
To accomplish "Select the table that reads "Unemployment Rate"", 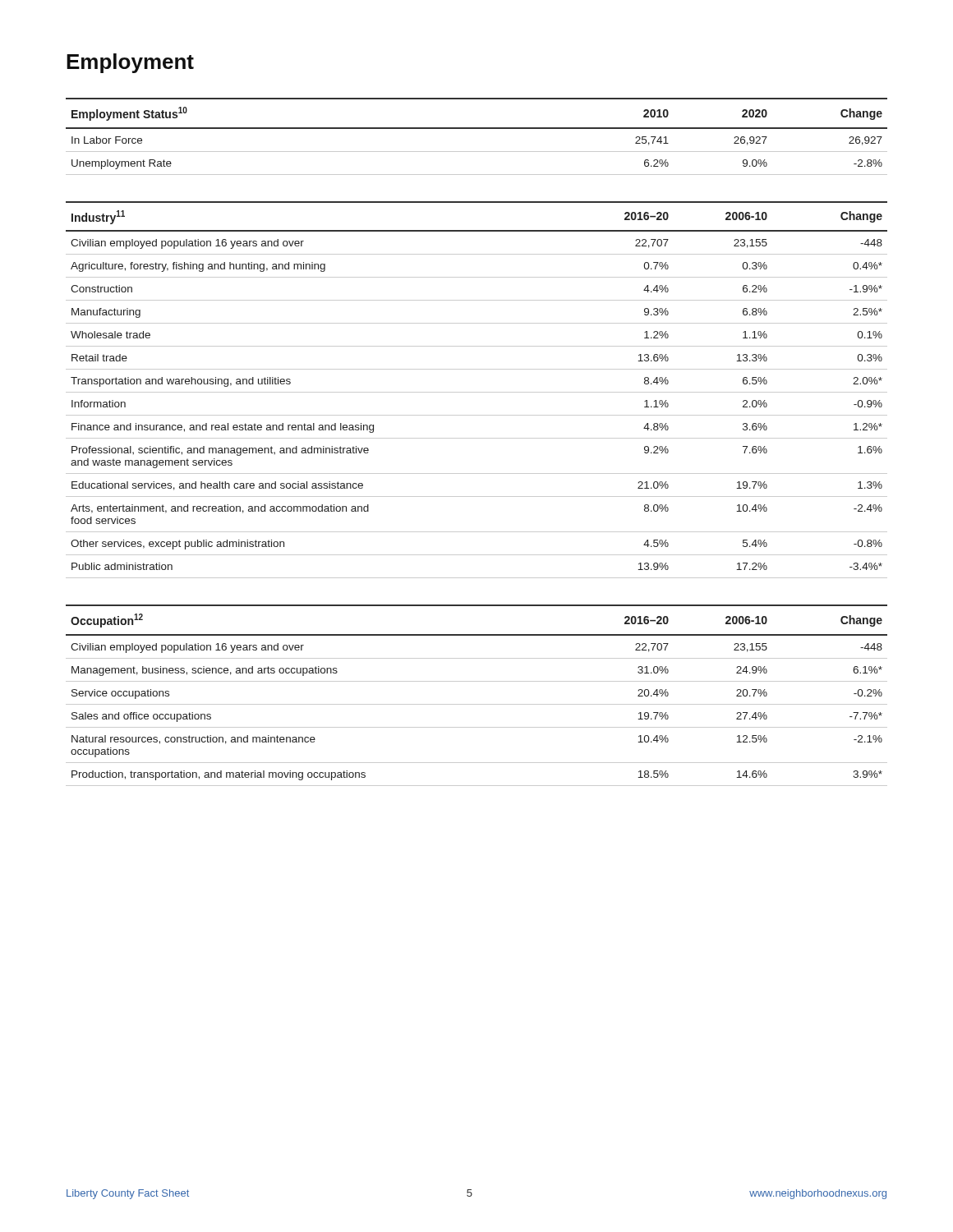I will (x=476, y=136).
